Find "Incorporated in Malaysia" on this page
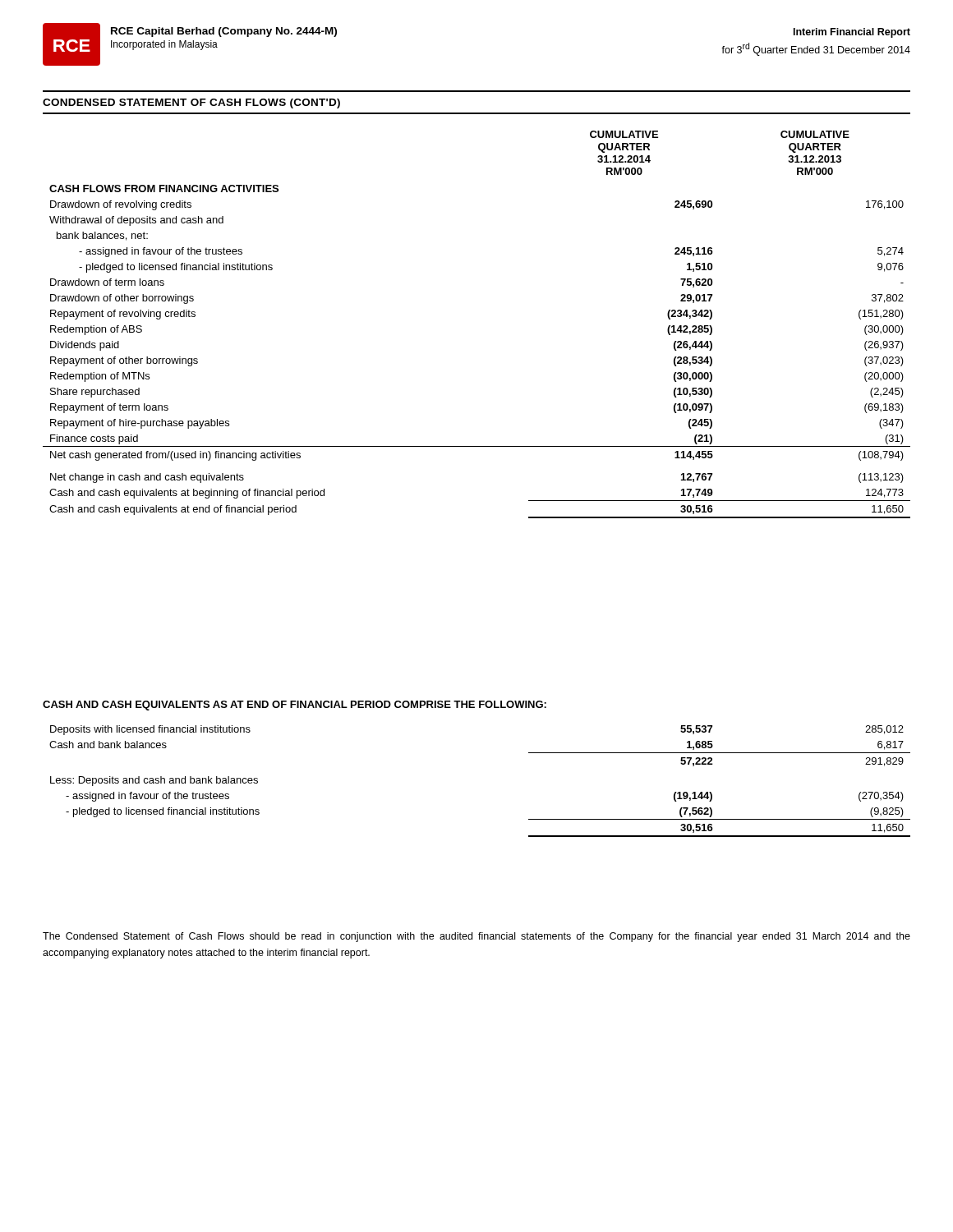The height and width of the screenshot is (1232, 953). (x=164, y=44)
